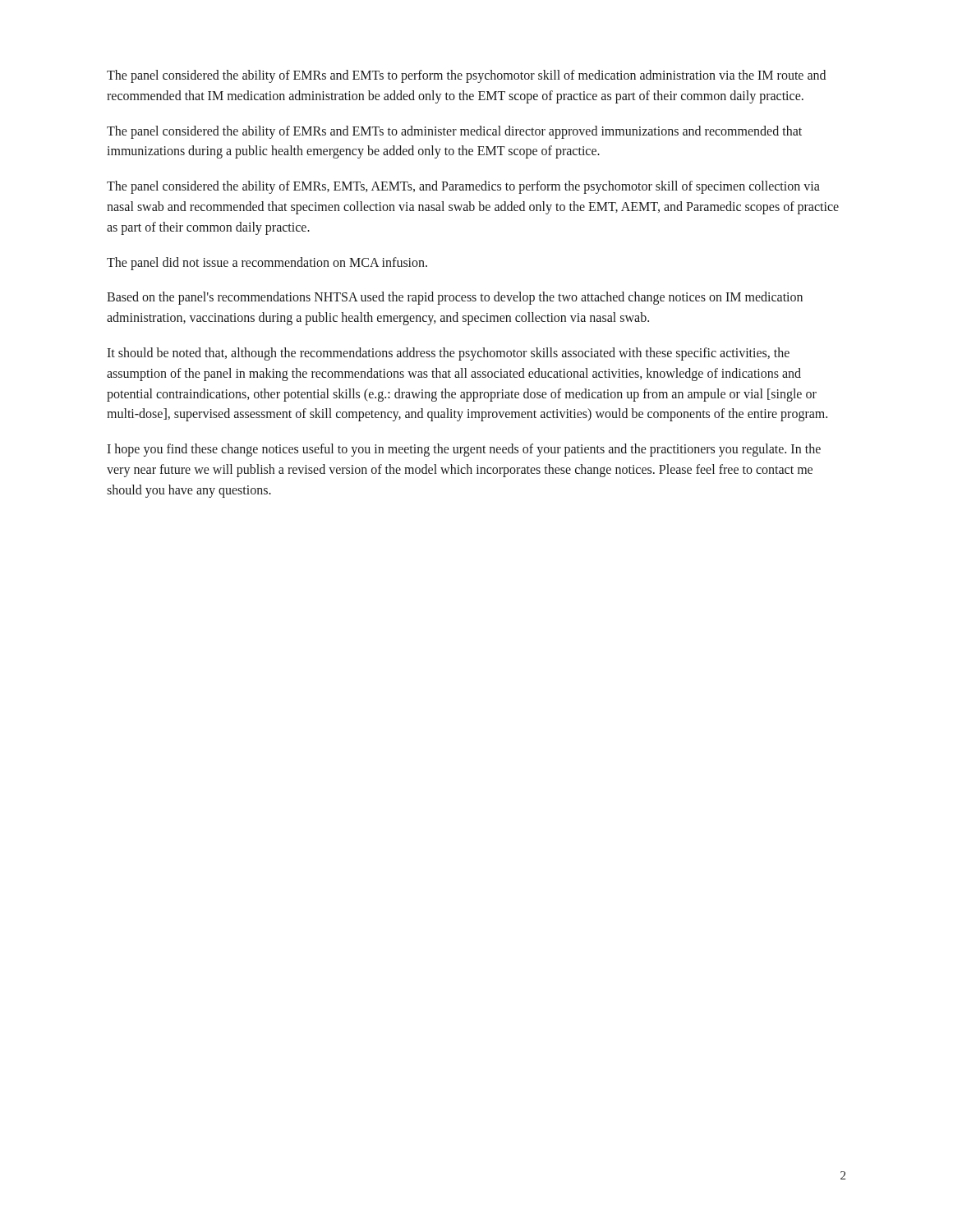Where is the passage that starts "The panel considered the ability of EMRs, EMTs,"?
Image resolution: width=953 pixels, height=1232 pixels.
click(x=473, y=207)
